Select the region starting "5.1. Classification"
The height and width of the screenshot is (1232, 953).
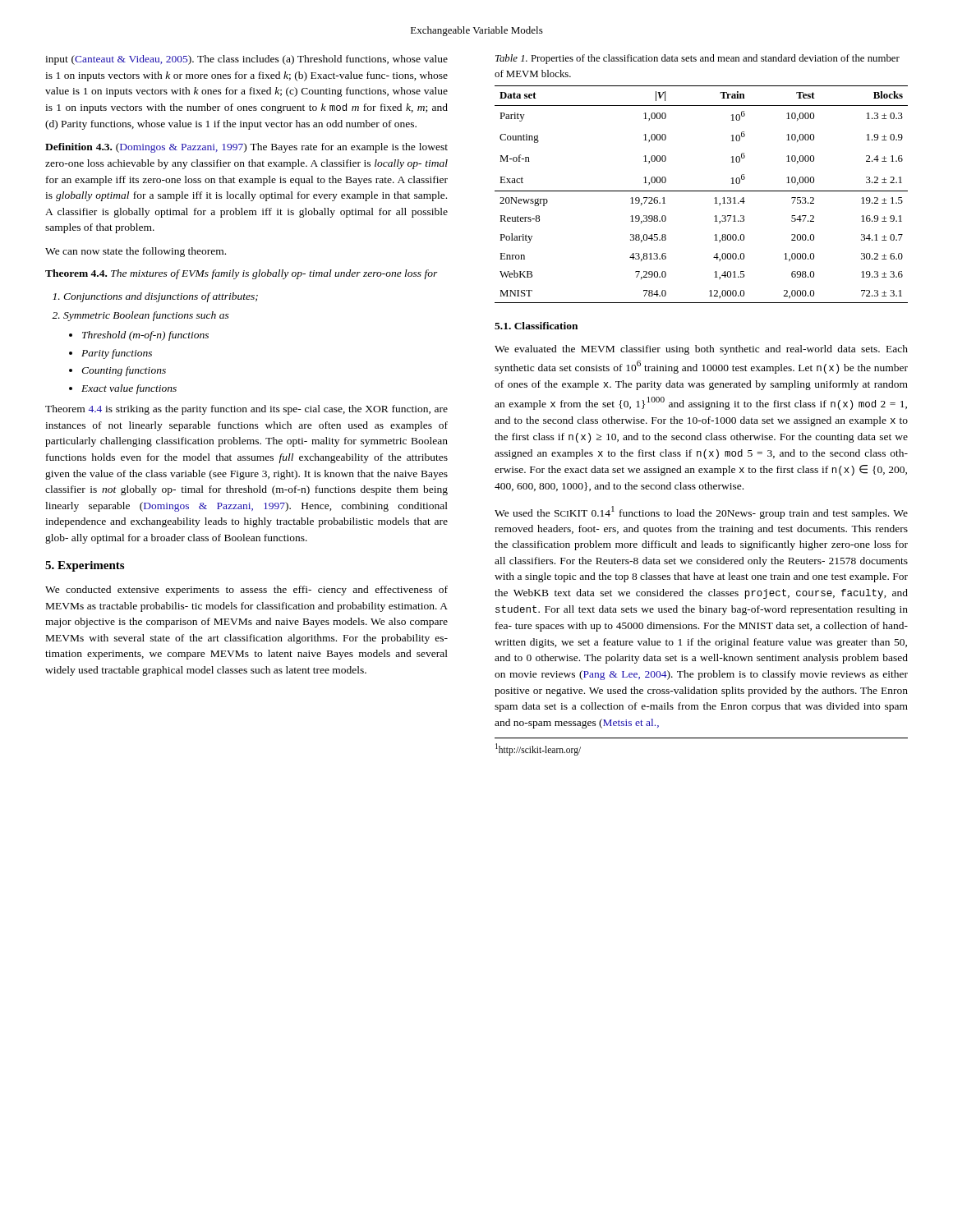click(x=536, y=326)
